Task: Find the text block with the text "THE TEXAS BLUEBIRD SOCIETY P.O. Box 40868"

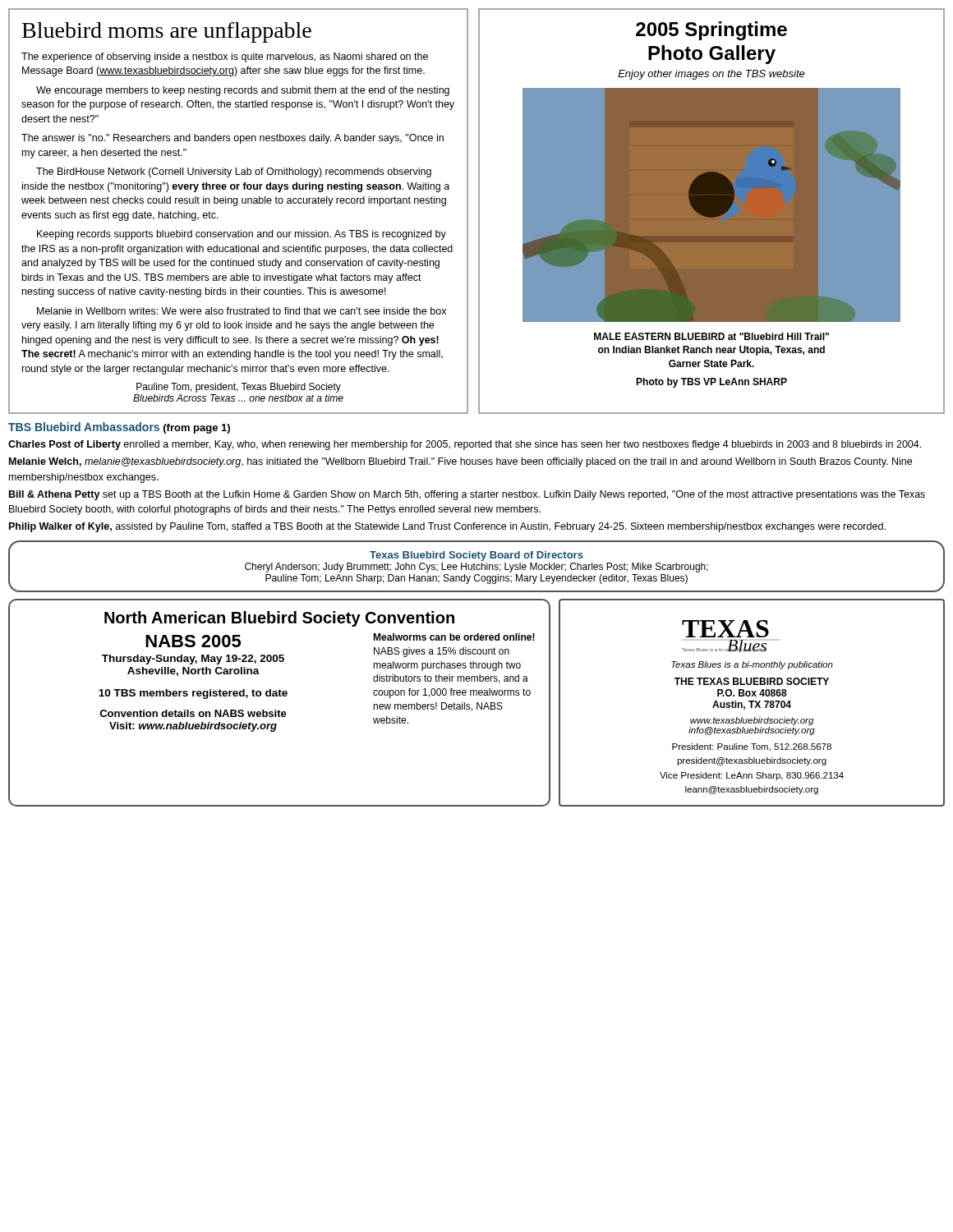Action: coord(752,693)
